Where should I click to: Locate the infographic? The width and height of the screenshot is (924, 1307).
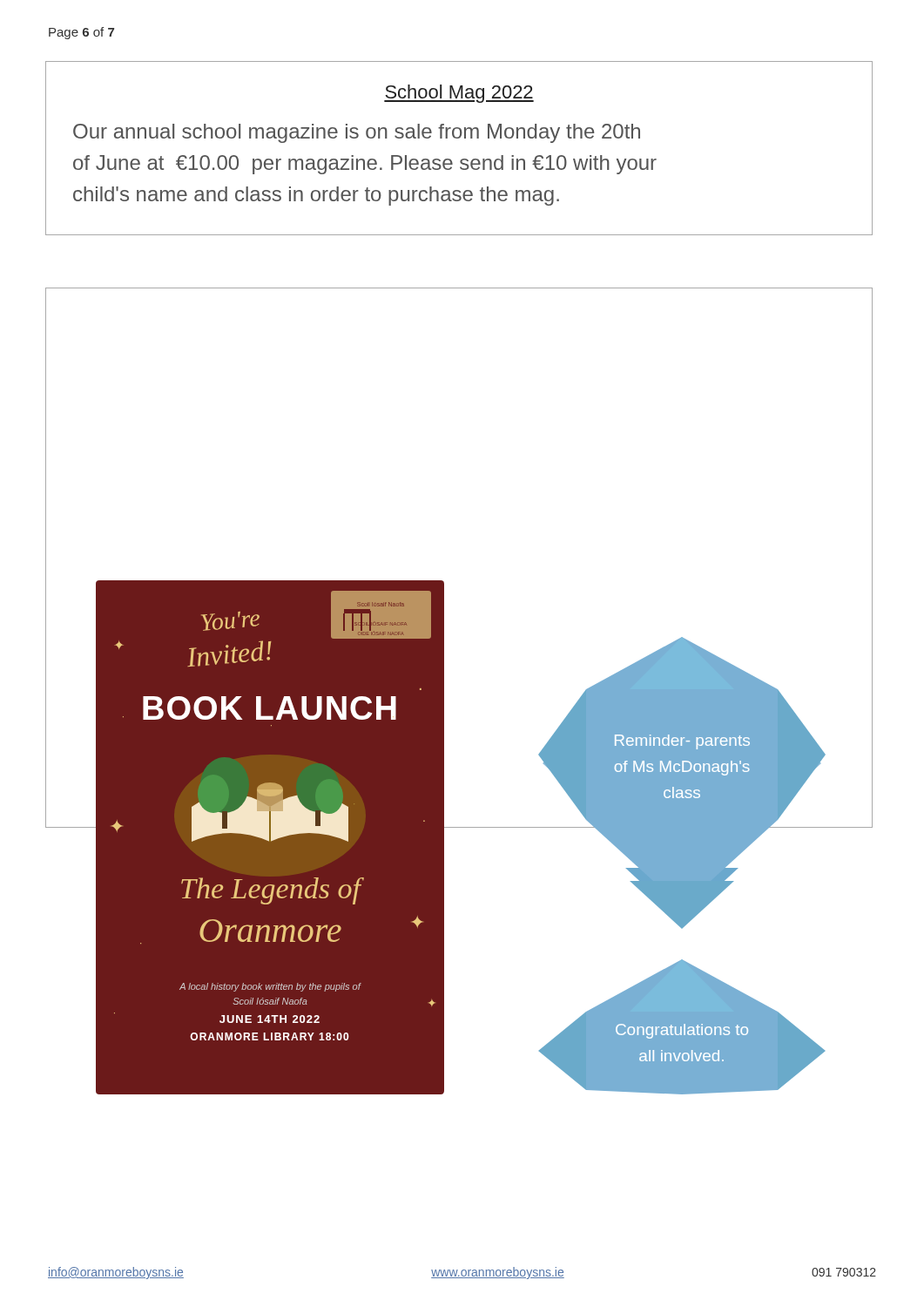682,863
